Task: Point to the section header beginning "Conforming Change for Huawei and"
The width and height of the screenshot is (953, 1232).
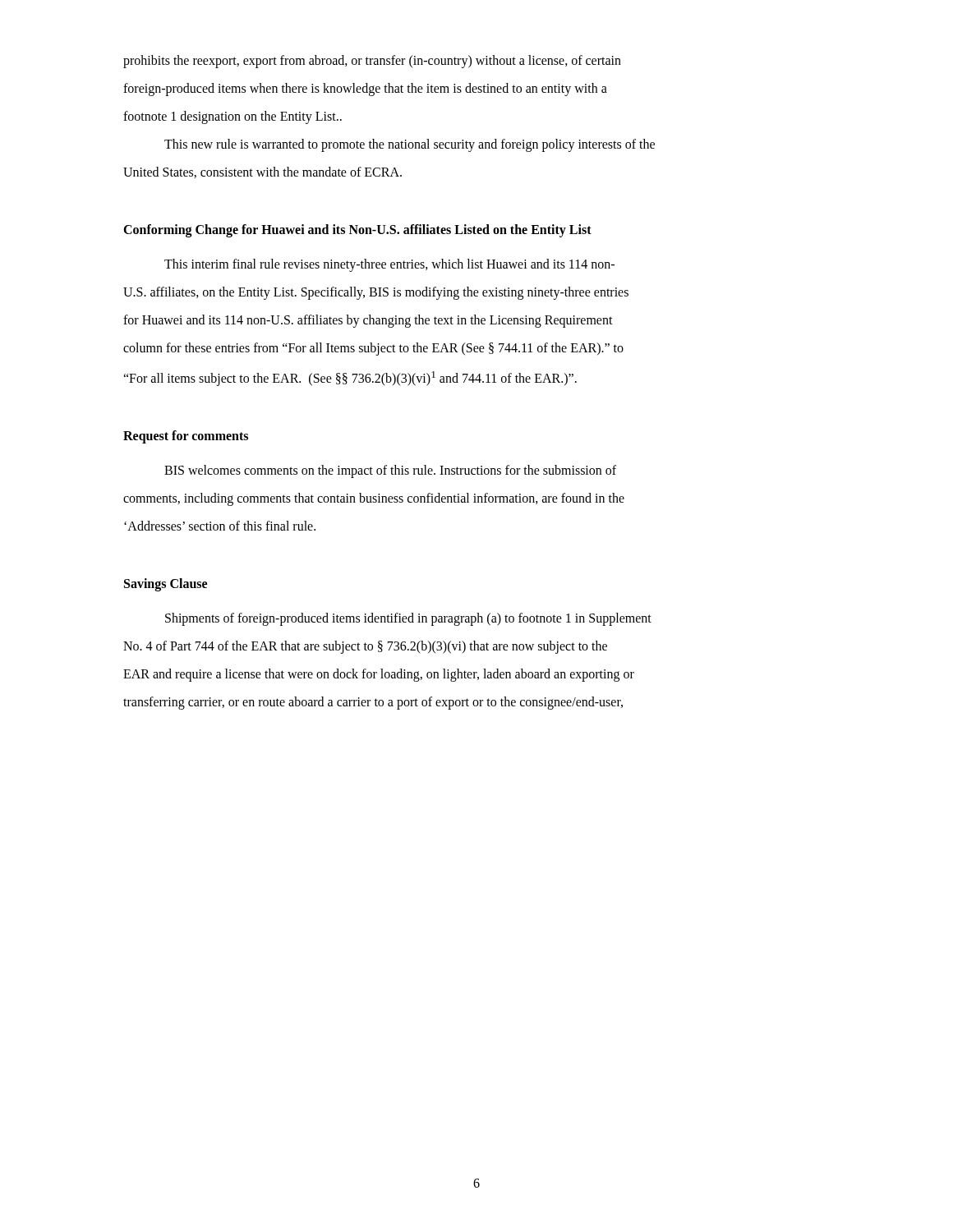Action: [476, 230]
